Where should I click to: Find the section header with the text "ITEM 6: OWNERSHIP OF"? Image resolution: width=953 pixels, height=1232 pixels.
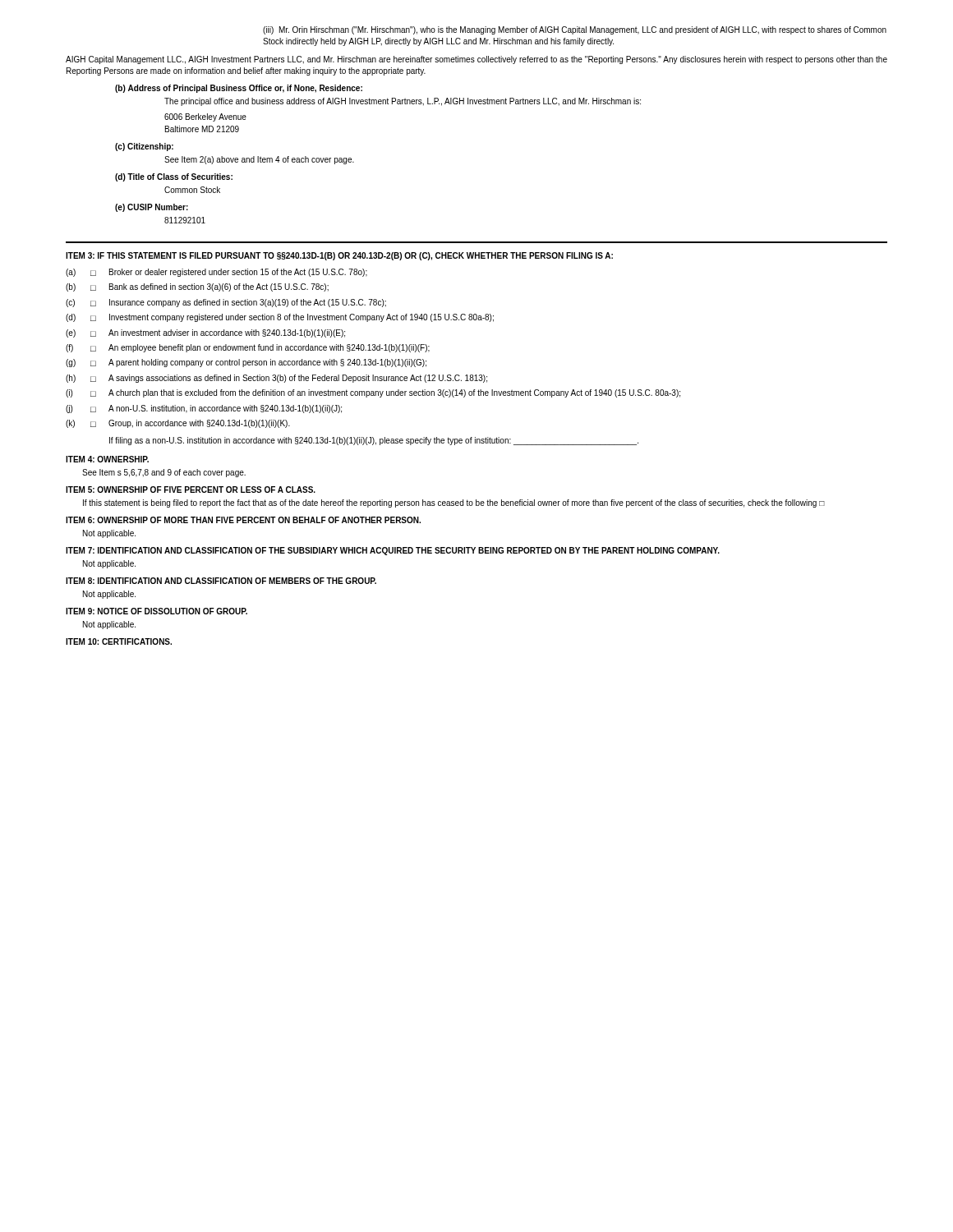coord(244,521)
